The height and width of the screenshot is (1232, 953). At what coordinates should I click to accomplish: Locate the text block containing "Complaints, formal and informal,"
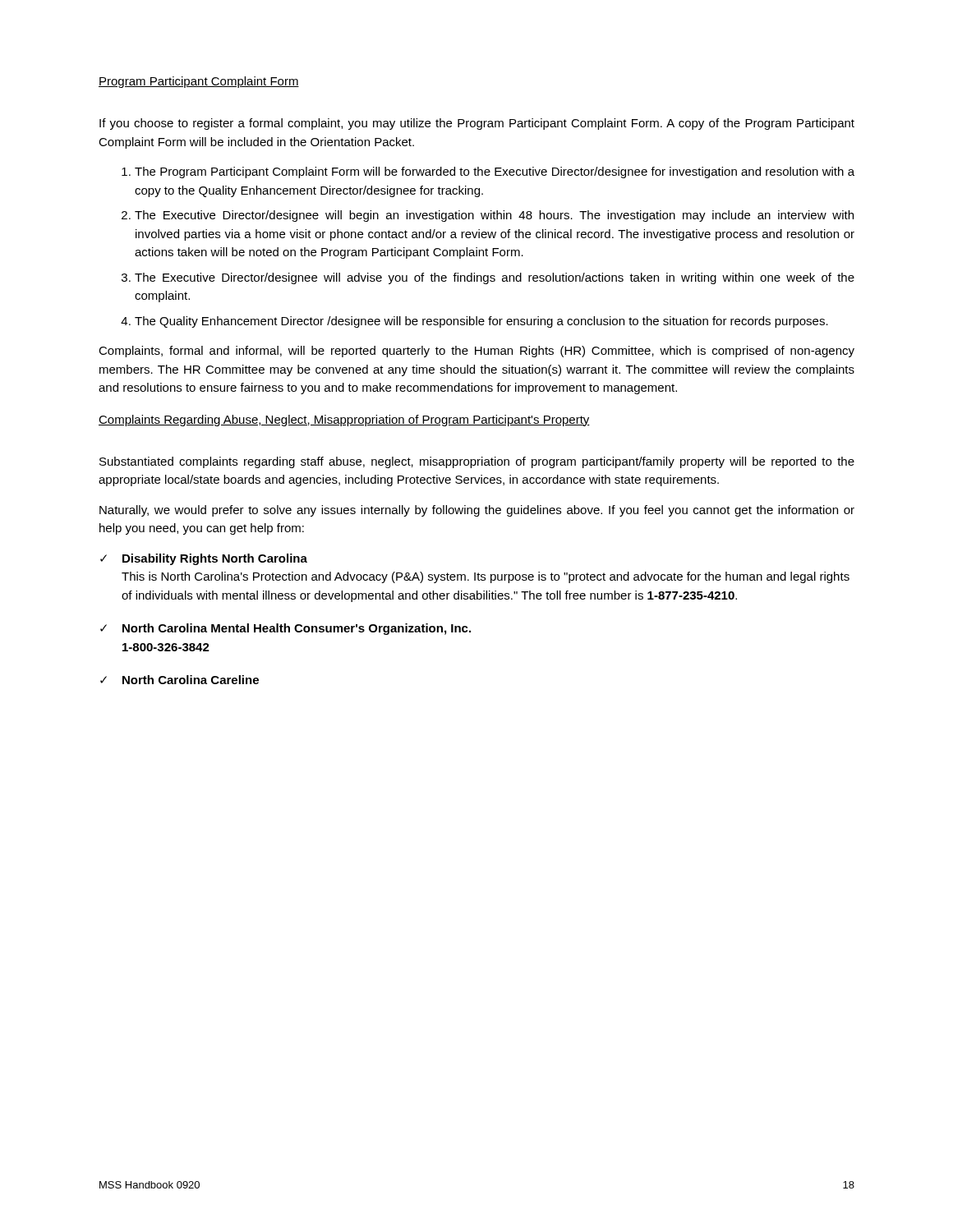tap(476, 369)
